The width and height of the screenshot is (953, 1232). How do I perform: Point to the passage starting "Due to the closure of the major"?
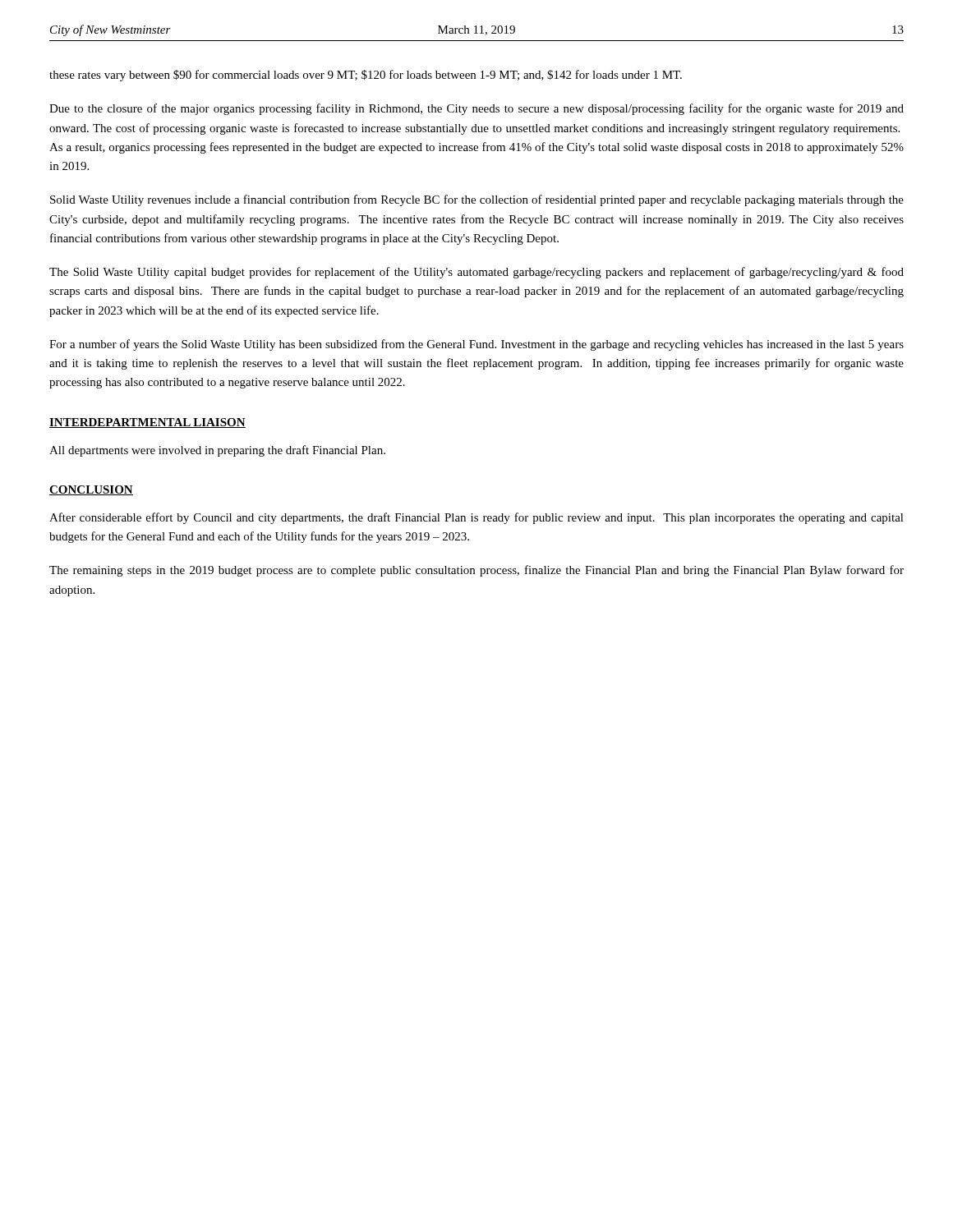476,137
